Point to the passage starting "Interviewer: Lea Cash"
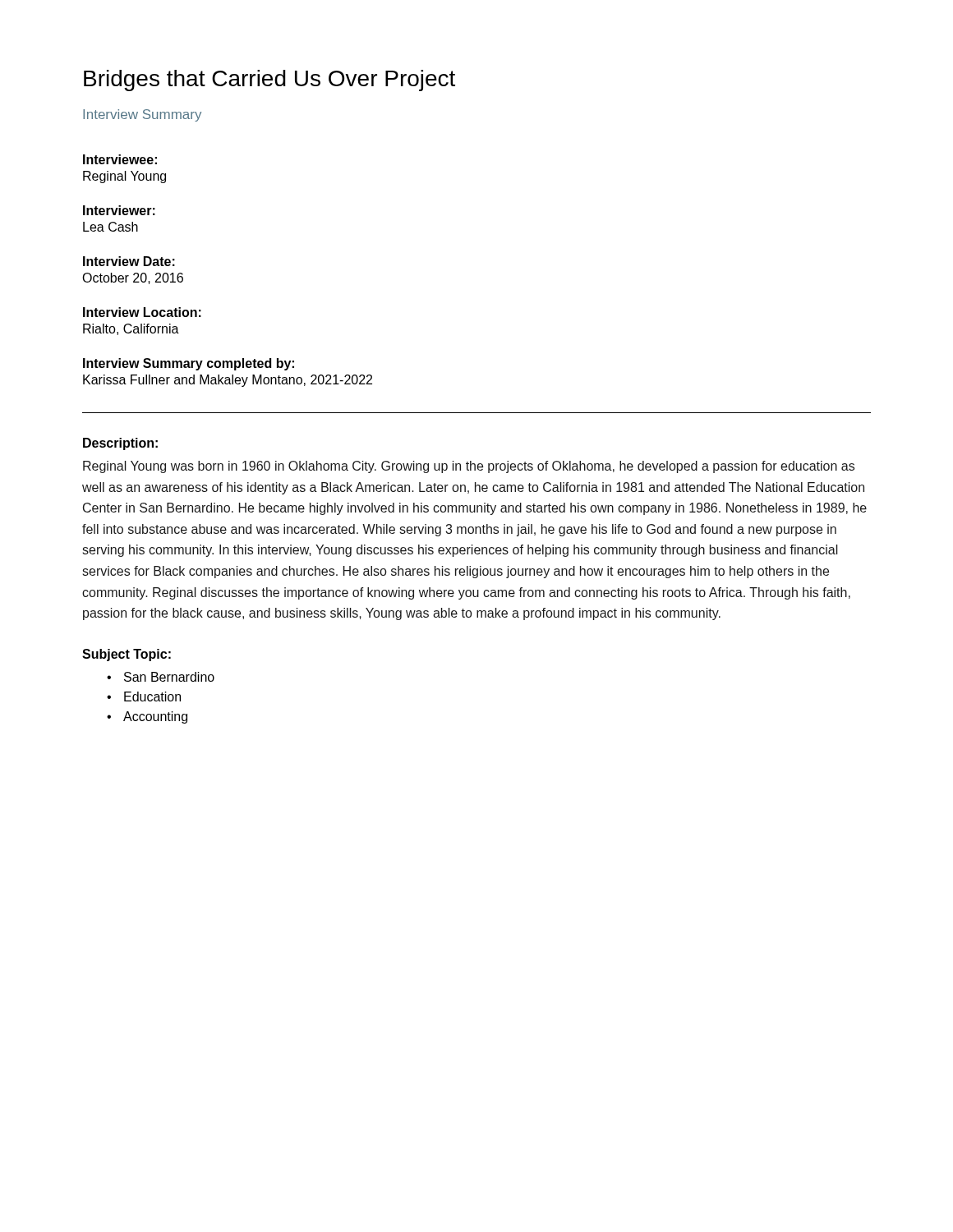The width and height of the screenshot is (953, 1232). [x=119, y=210]
